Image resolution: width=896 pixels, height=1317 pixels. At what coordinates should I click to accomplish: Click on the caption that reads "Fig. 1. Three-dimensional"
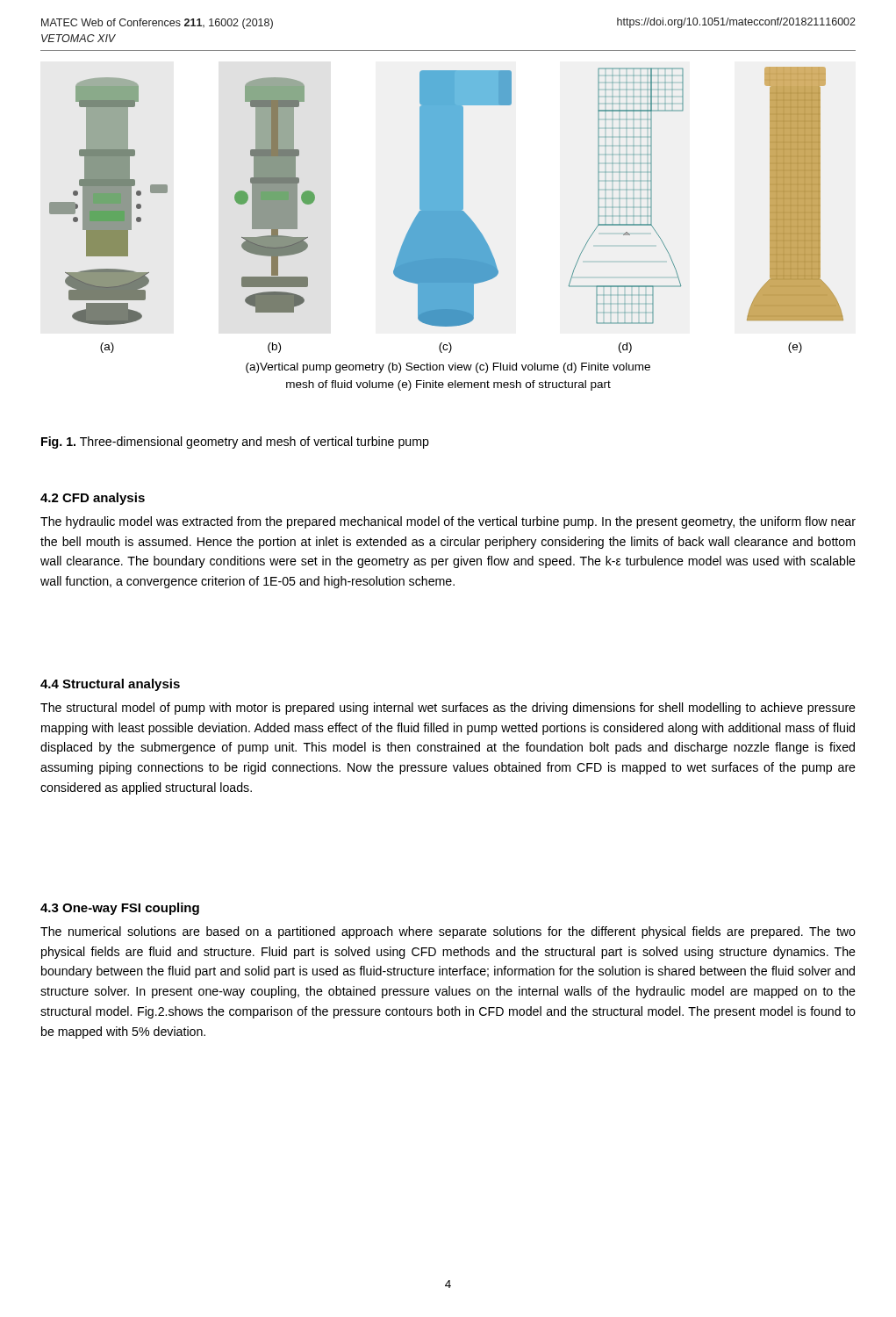coord(235,442)
